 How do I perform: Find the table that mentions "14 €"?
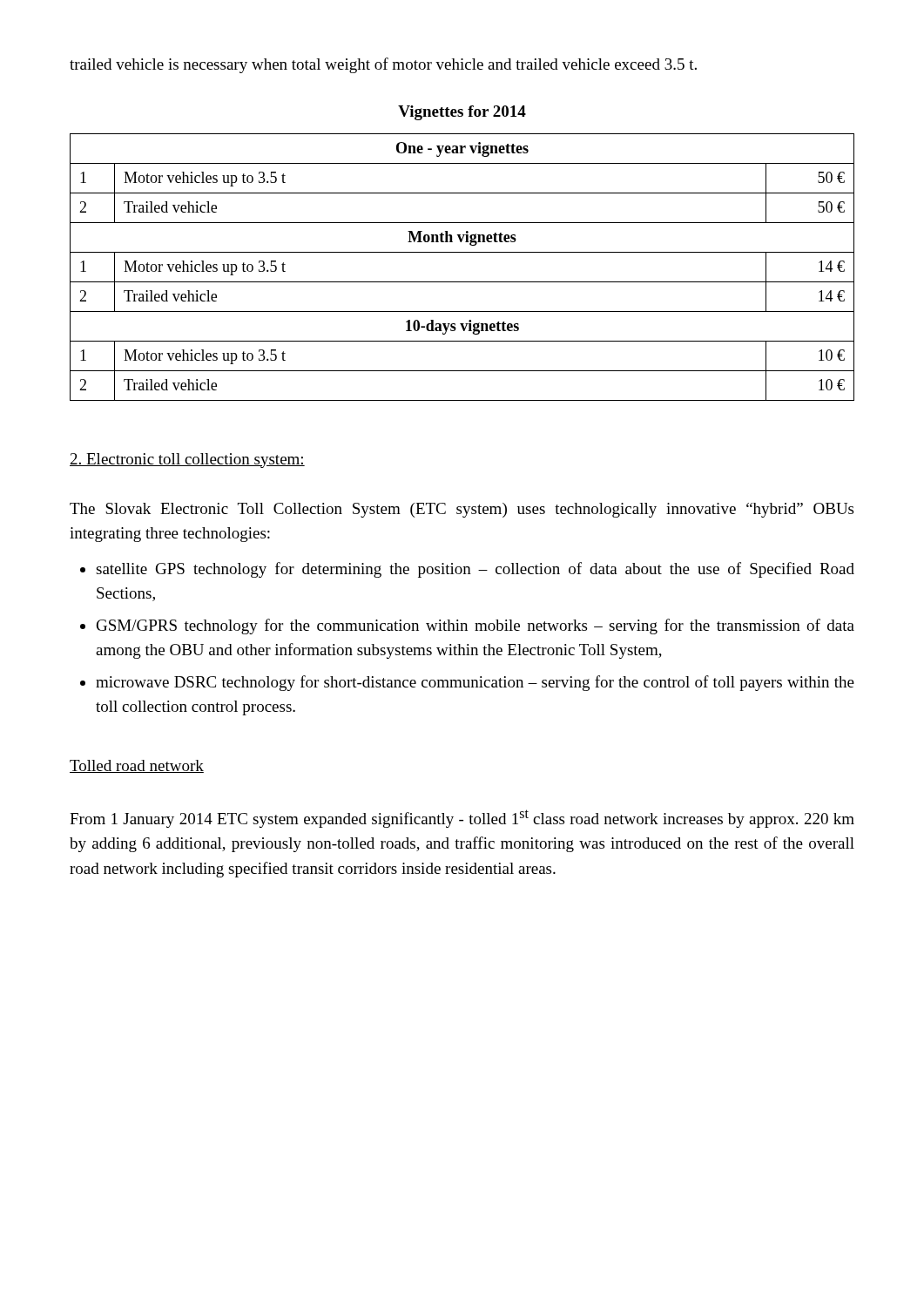(x=462, y=267)
